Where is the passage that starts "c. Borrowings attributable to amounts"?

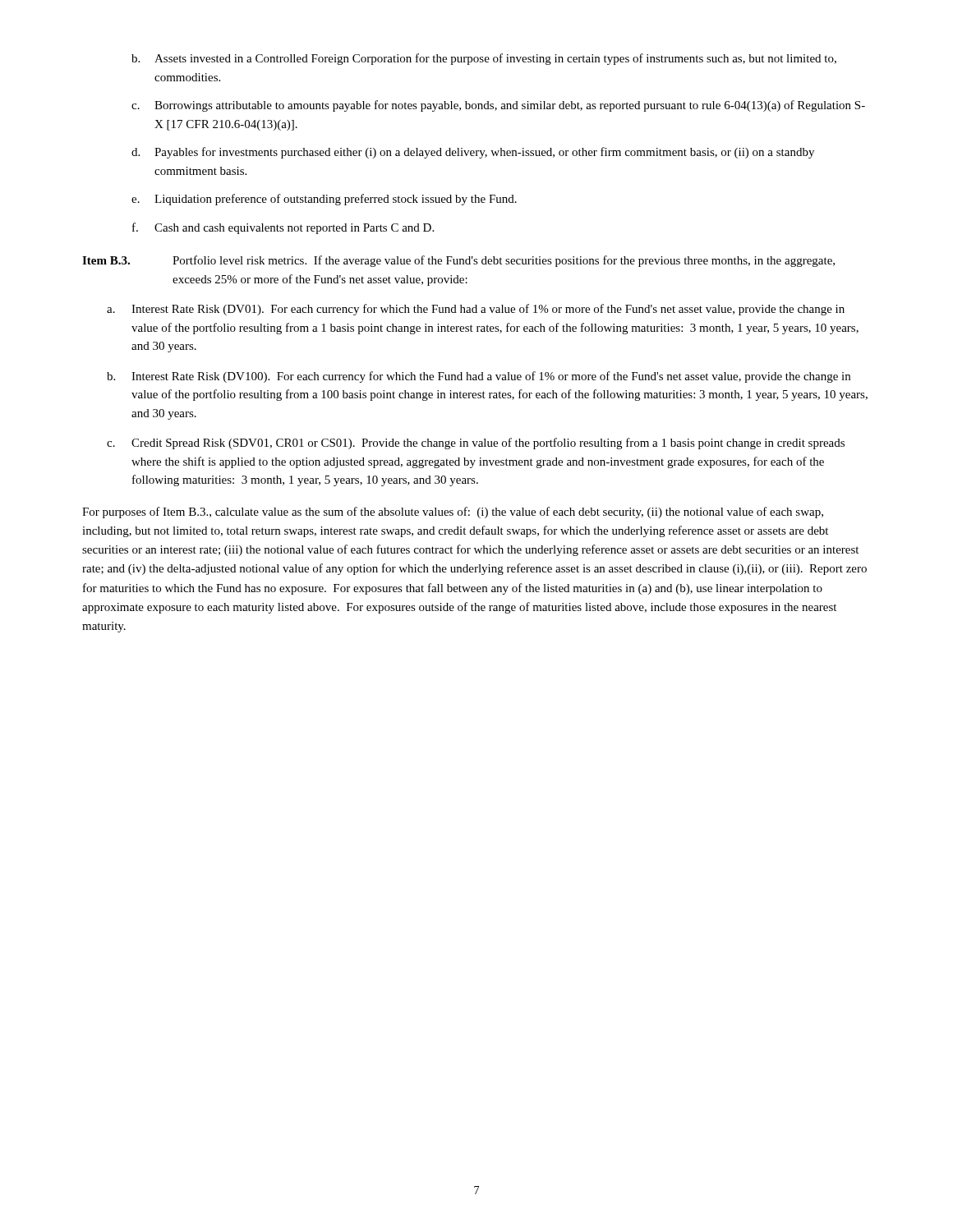pos(501,115)
